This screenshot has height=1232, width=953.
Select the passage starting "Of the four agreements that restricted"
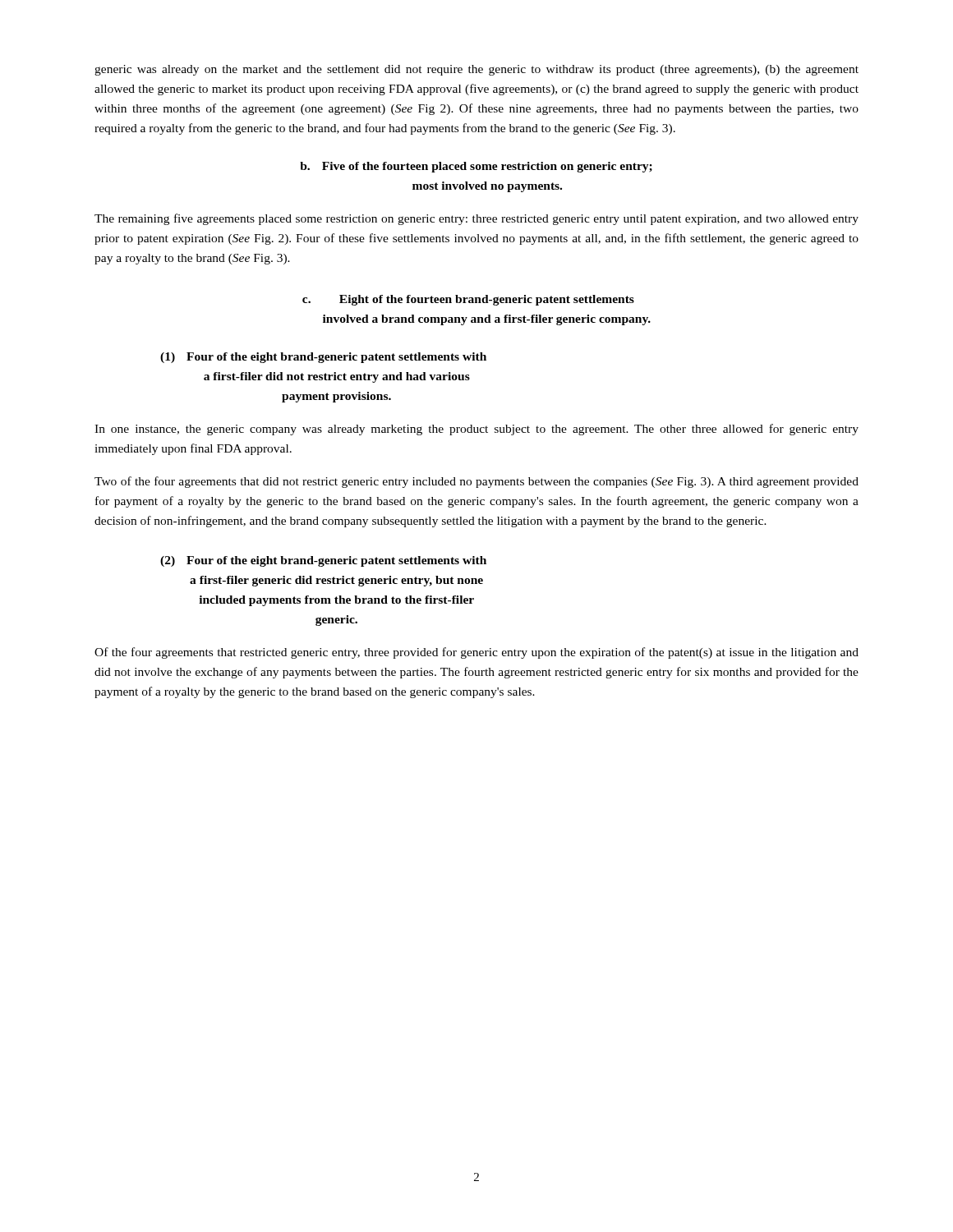476,672
